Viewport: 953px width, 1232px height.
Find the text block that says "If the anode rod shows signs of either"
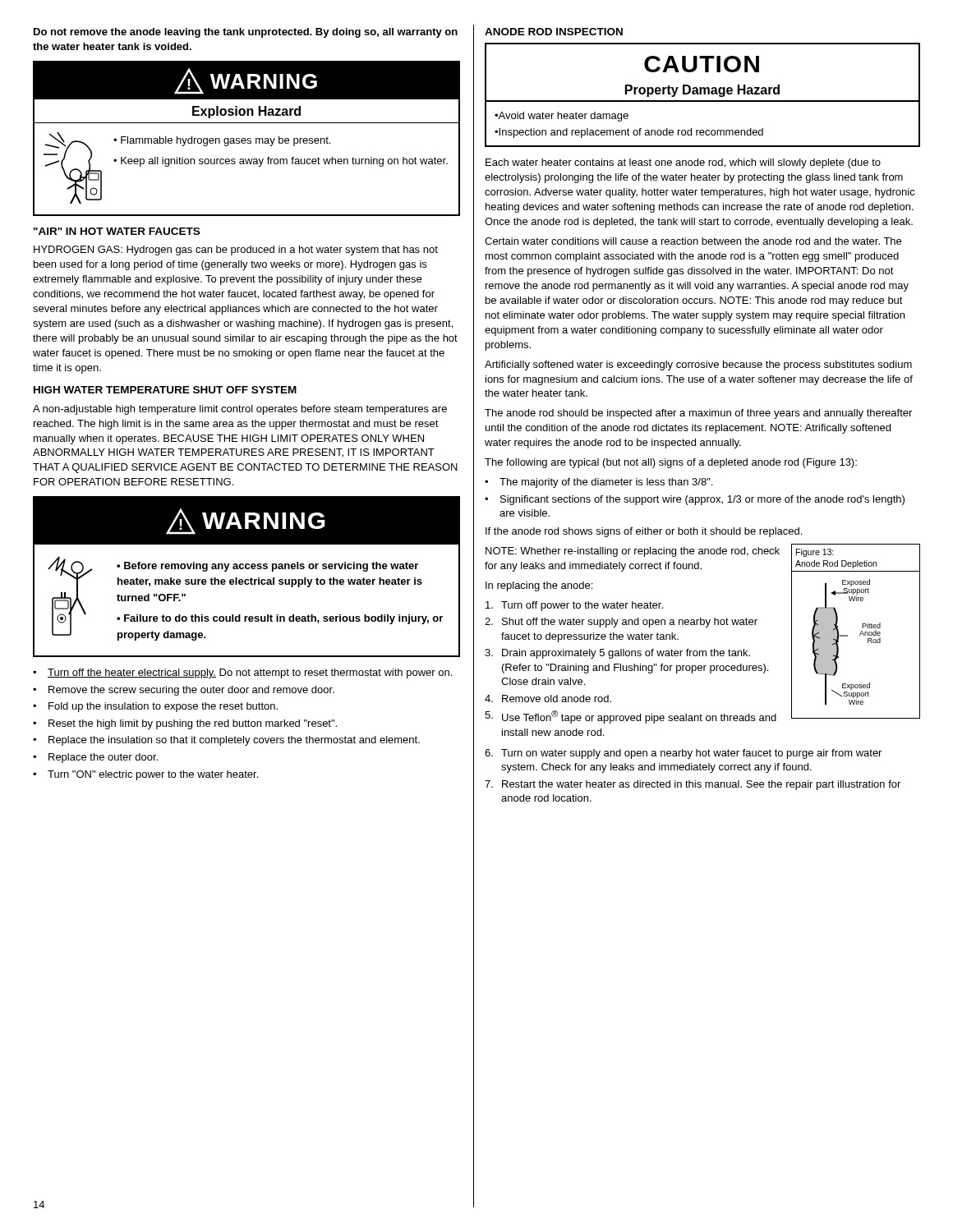point(702,531)
